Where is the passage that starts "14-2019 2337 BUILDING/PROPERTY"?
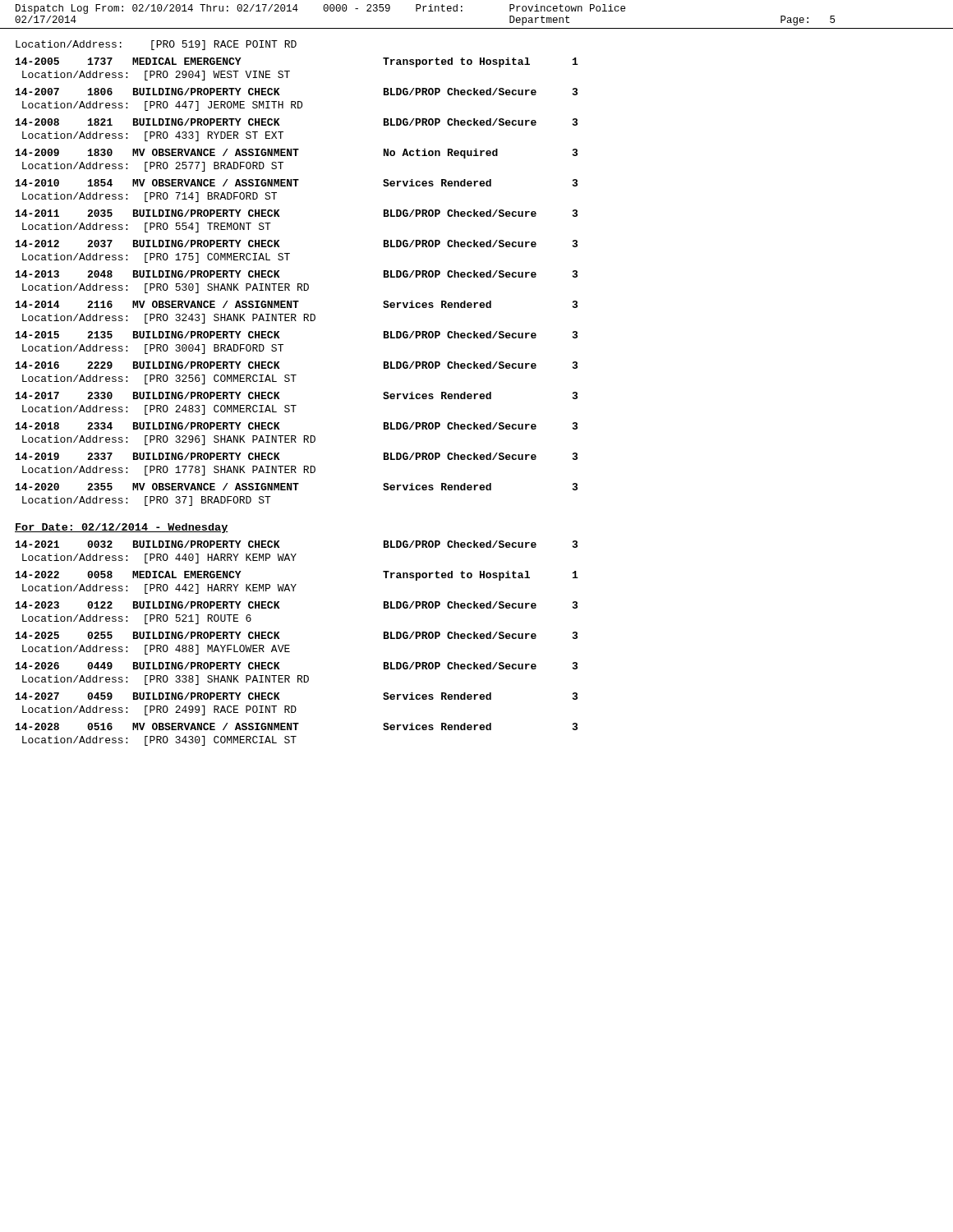 point(476,464)
